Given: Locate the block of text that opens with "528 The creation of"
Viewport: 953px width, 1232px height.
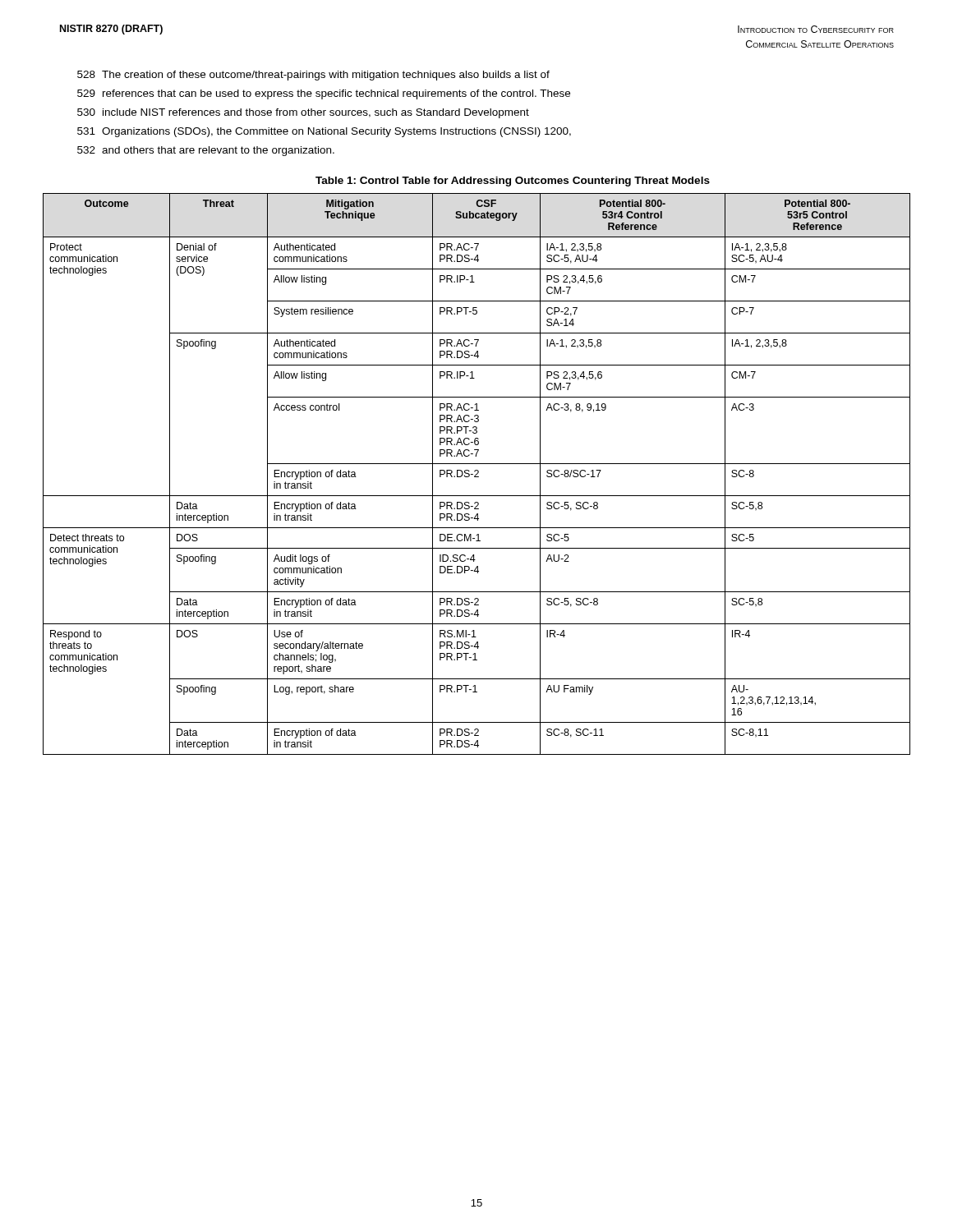Looking at the screenshot, I should click(476, 75).
